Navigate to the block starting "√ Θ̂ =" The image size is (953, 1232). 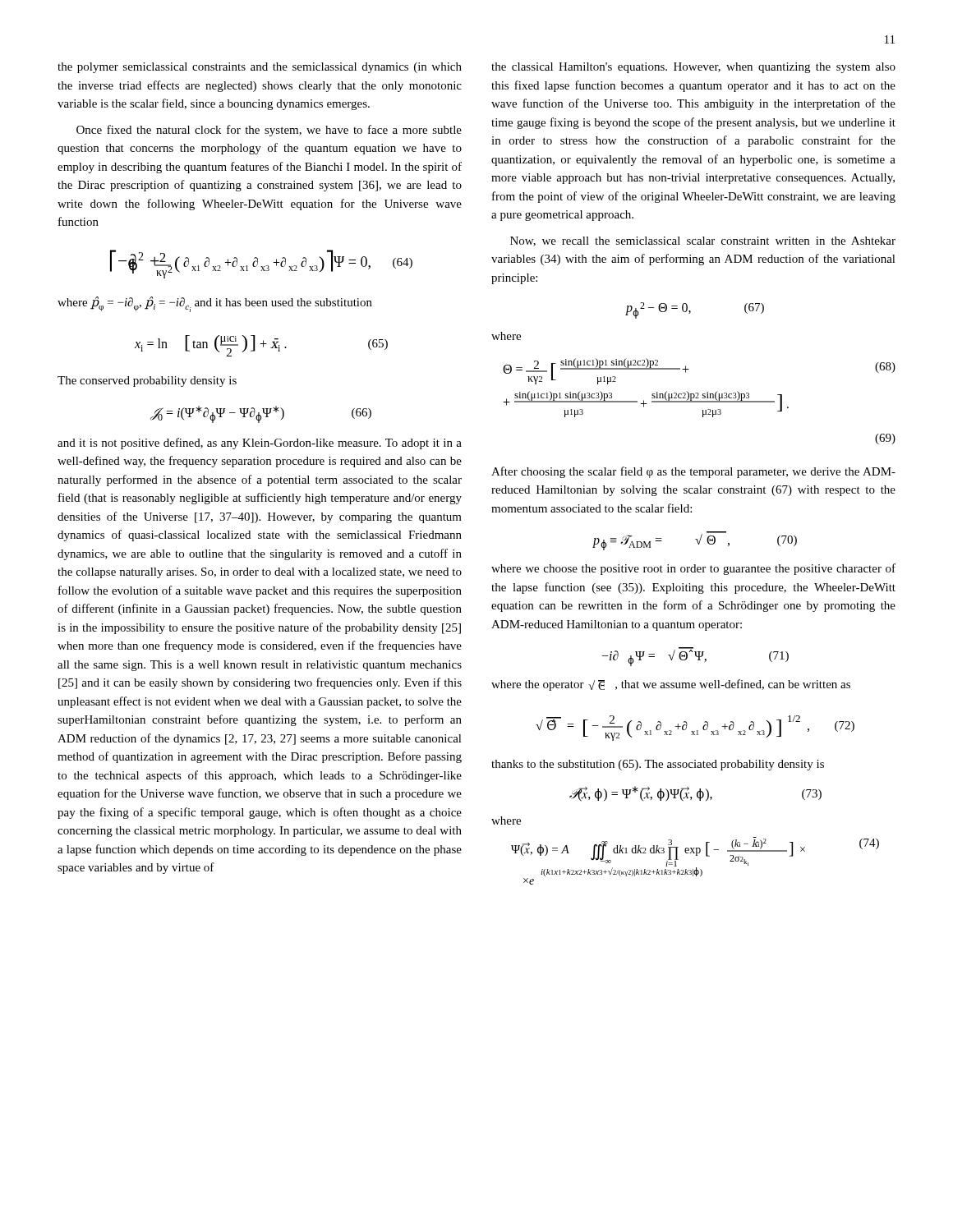coord(693,726)
